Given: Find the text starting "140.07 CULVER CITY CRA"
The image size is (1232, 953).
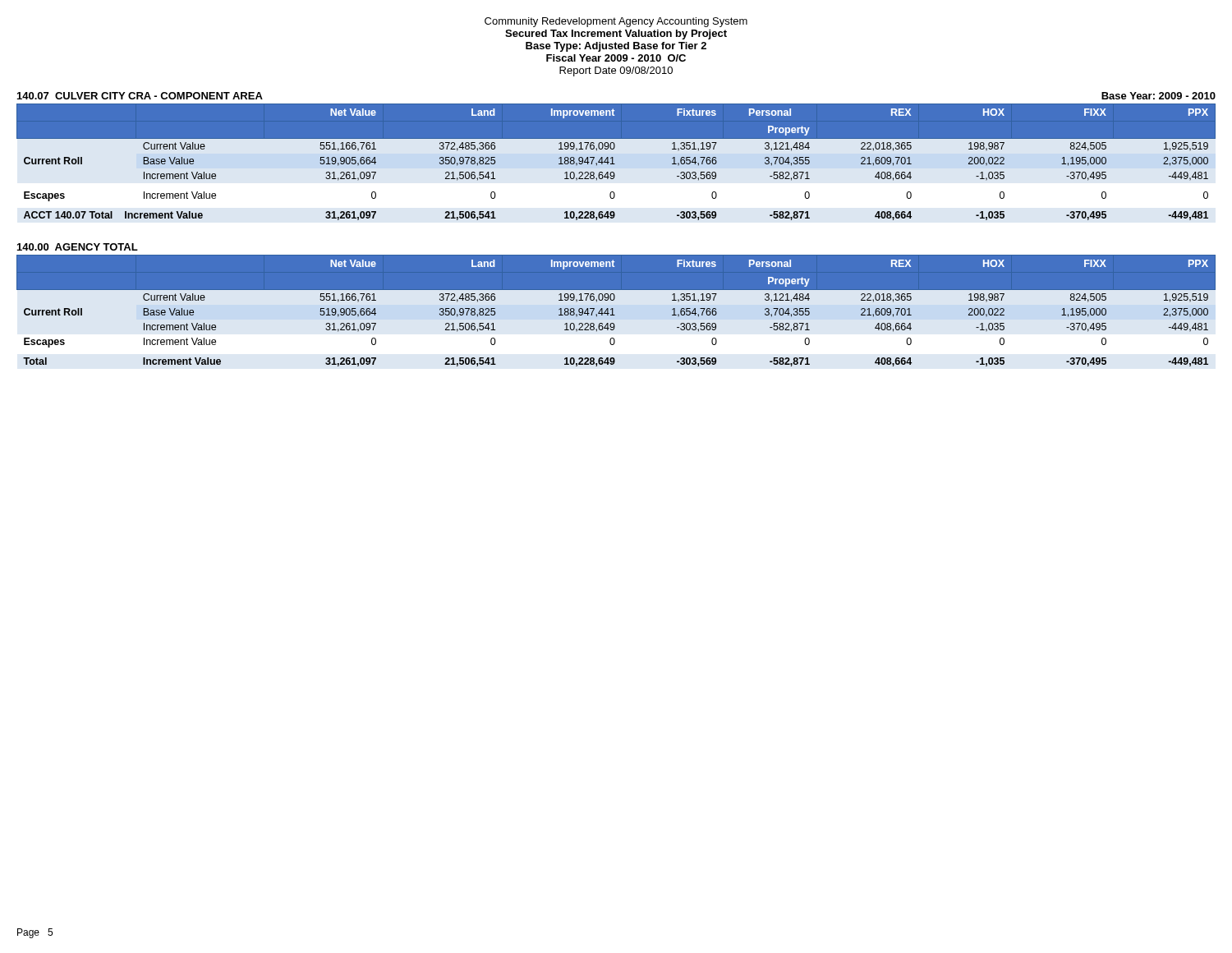Looking at the screenshot, I should [x=140, y=96].
